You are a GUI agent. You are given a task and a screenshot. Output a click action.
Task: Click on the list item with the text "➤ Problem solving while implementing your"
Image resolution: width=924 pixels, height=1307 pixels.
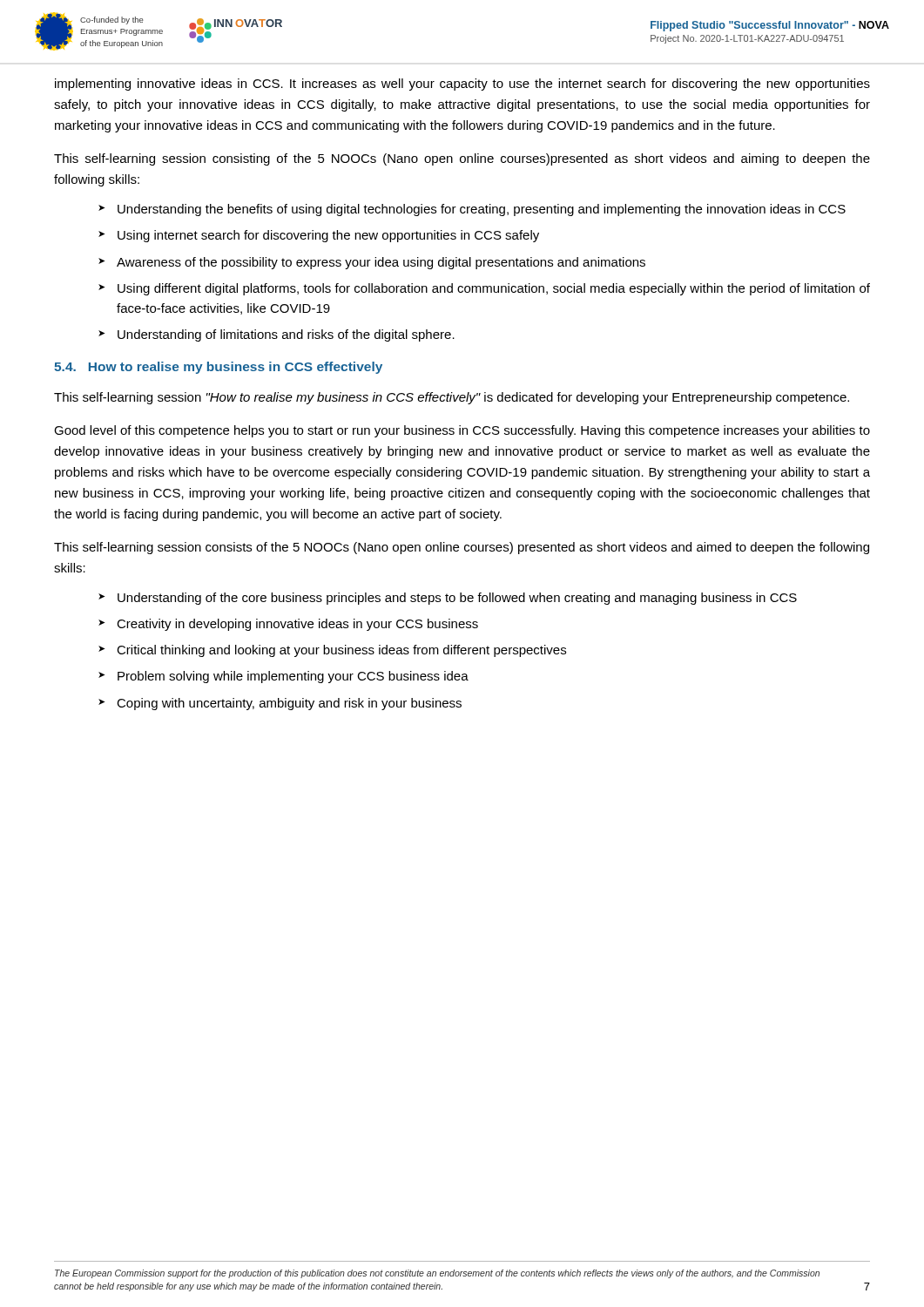tap(283, 675)
